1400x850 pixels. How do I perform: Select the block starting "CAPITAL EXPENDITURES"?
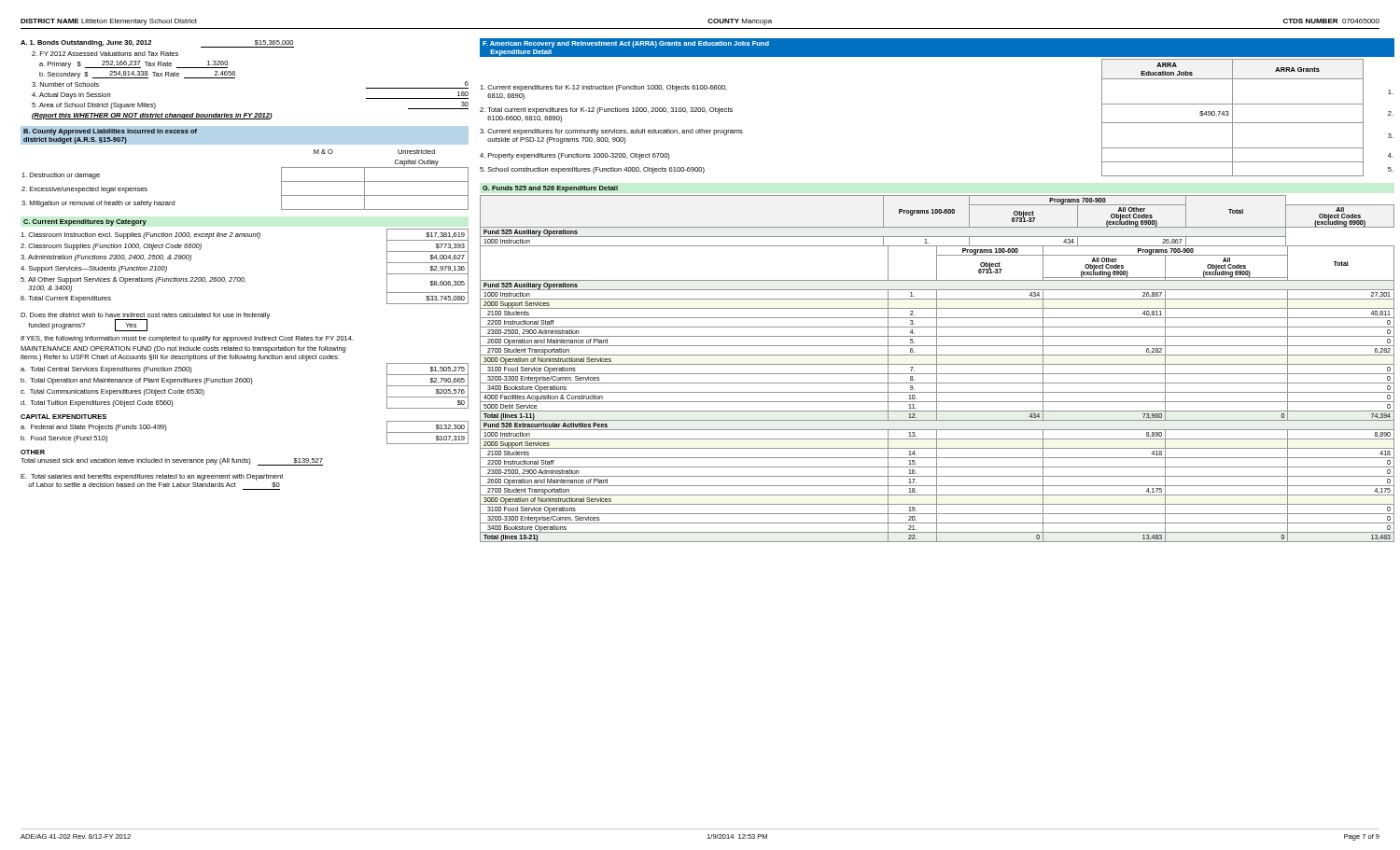point(64,417)
